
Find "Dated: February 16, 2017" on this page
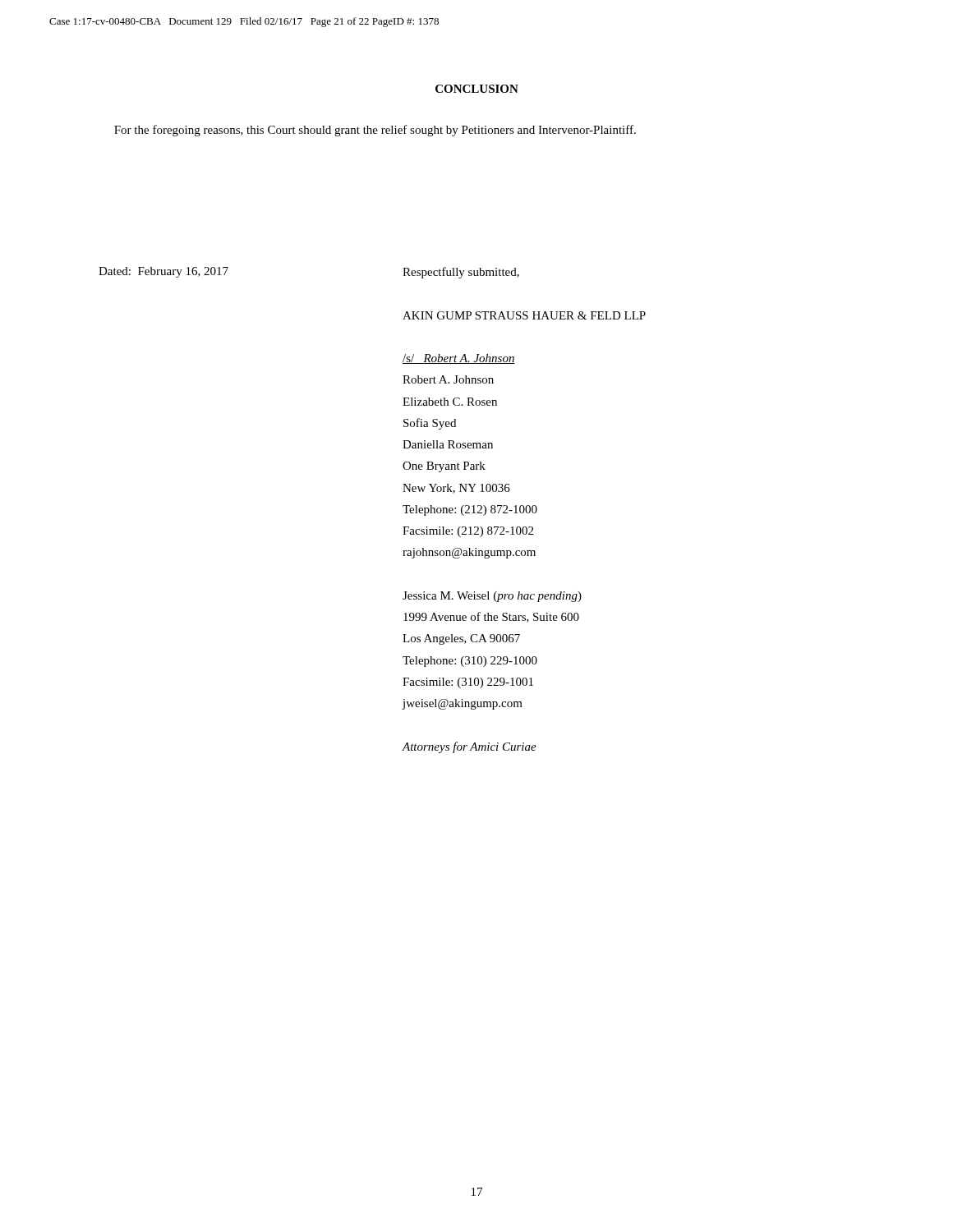point(163,271)
